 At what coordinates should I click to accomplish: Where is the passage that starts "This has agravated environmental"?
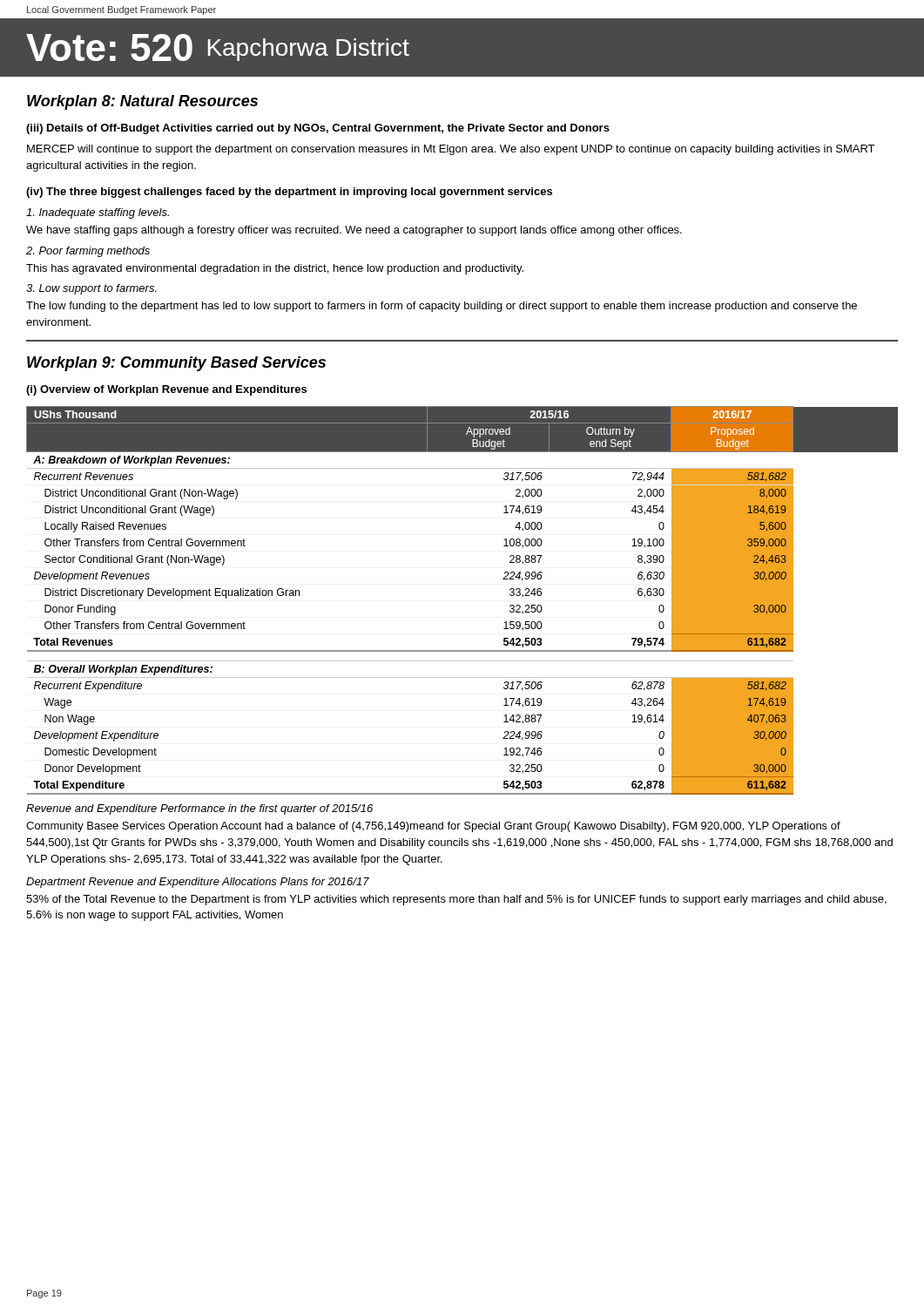click(x=275, y=268)
